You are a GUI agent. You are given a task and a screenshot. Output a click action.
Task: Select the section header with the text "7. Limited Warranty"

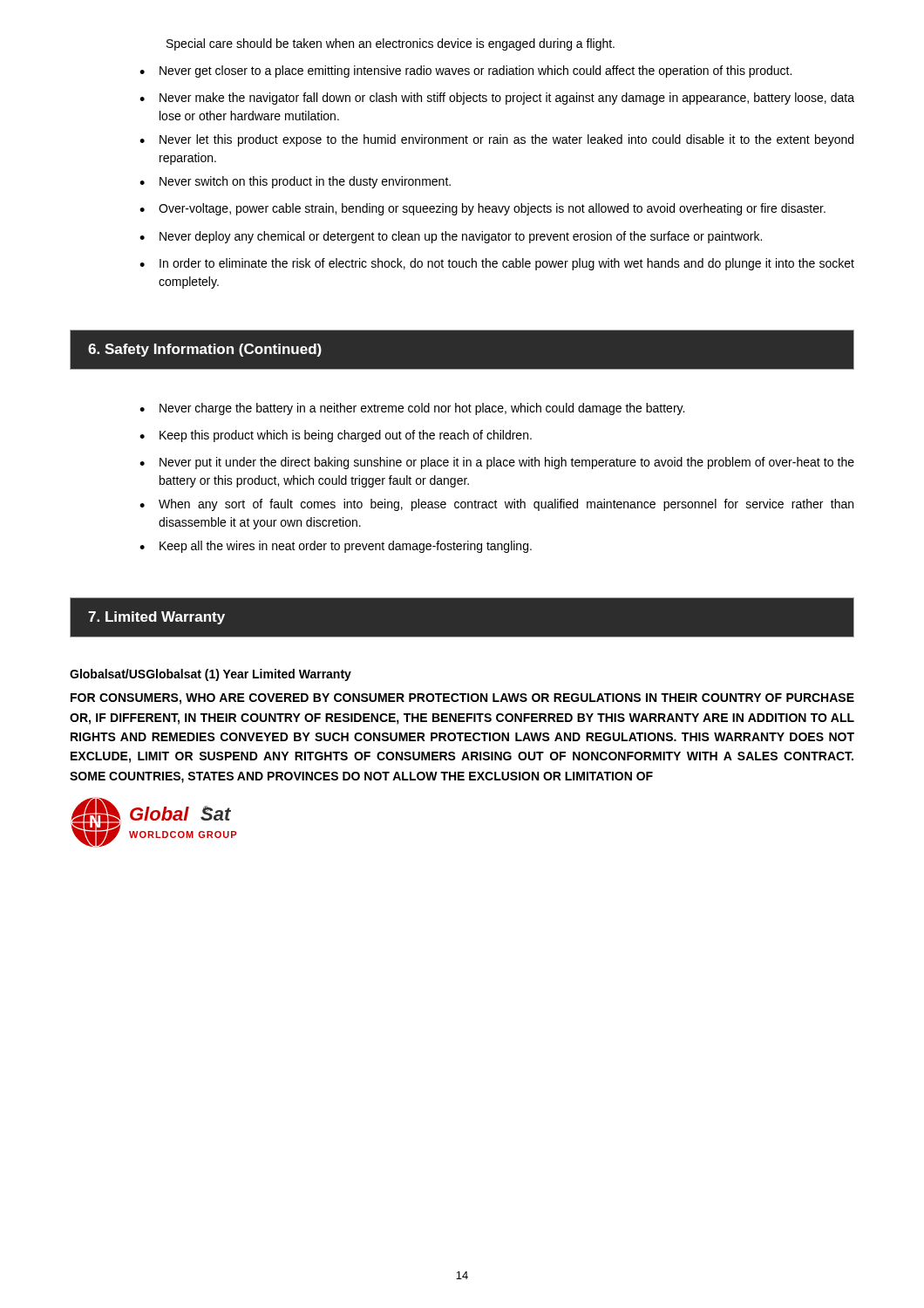[x=157, y=617]
